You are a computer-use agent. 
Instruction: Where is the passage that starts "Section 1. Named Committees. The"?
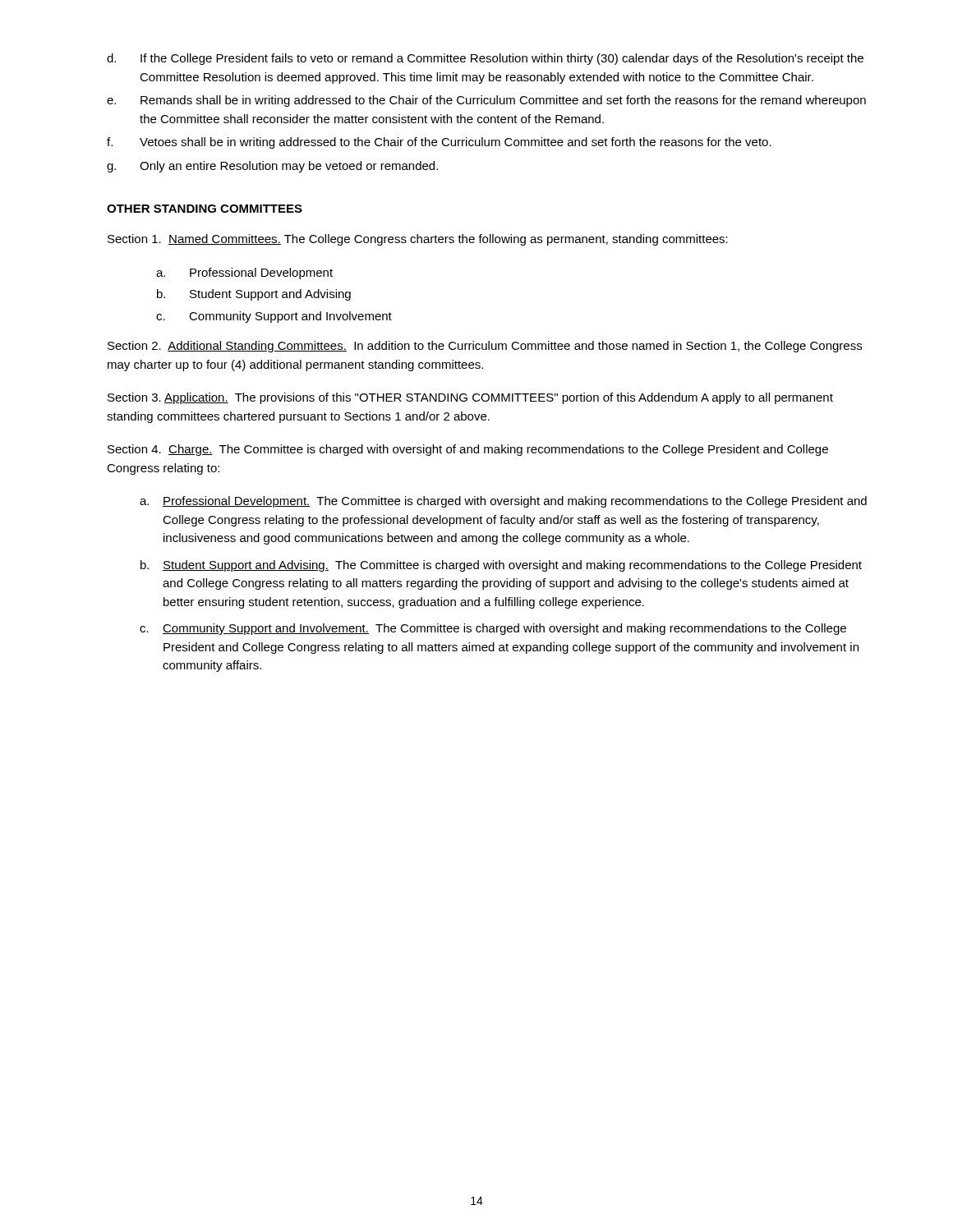pyautogui.click(x=418, y=239)
